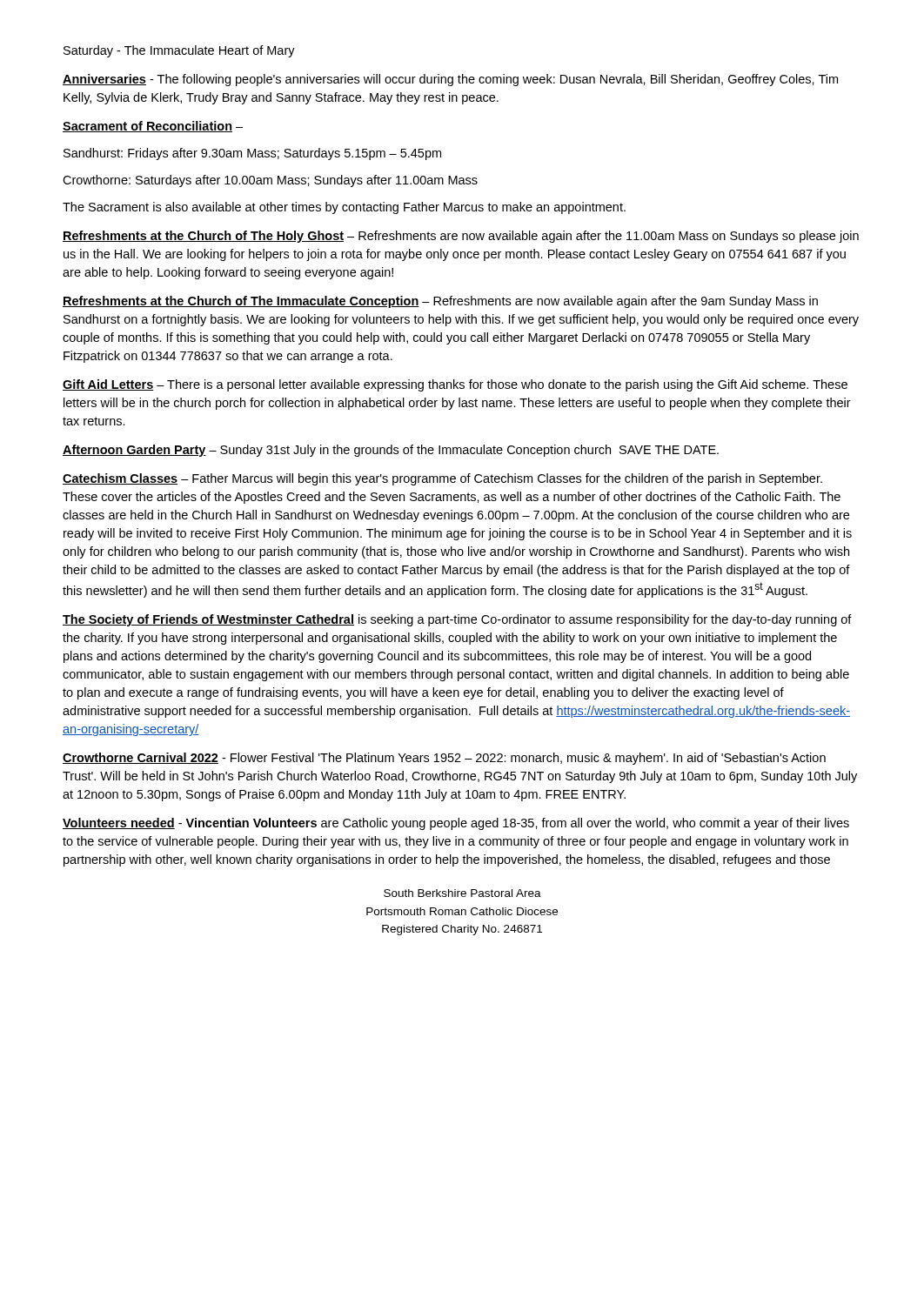
Task: Point to the passage starting "Refreshments at the Church of The Holy"
Action: pos(462,255)
